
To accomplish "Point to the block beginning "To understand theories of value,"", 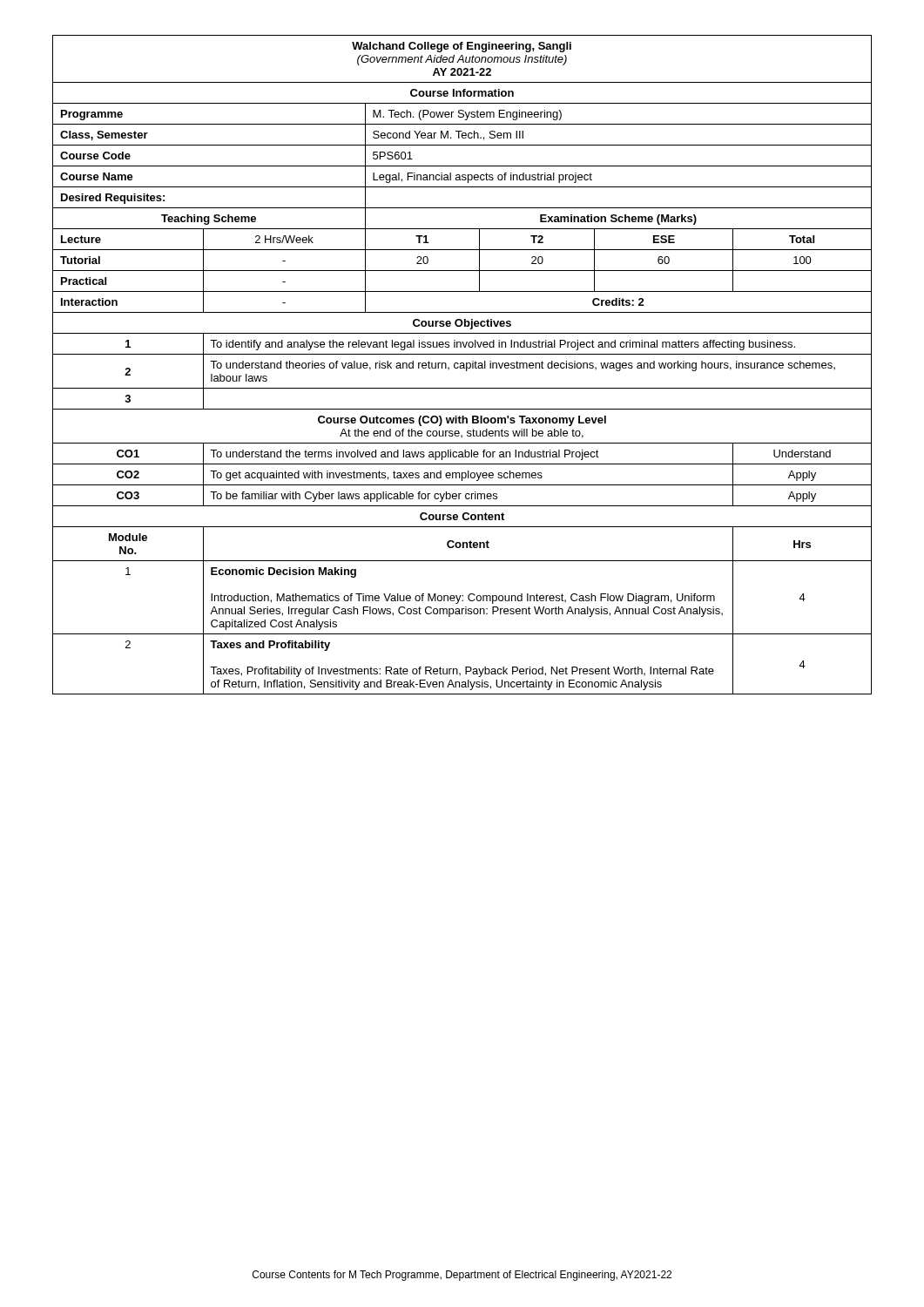I will [523, 371].
